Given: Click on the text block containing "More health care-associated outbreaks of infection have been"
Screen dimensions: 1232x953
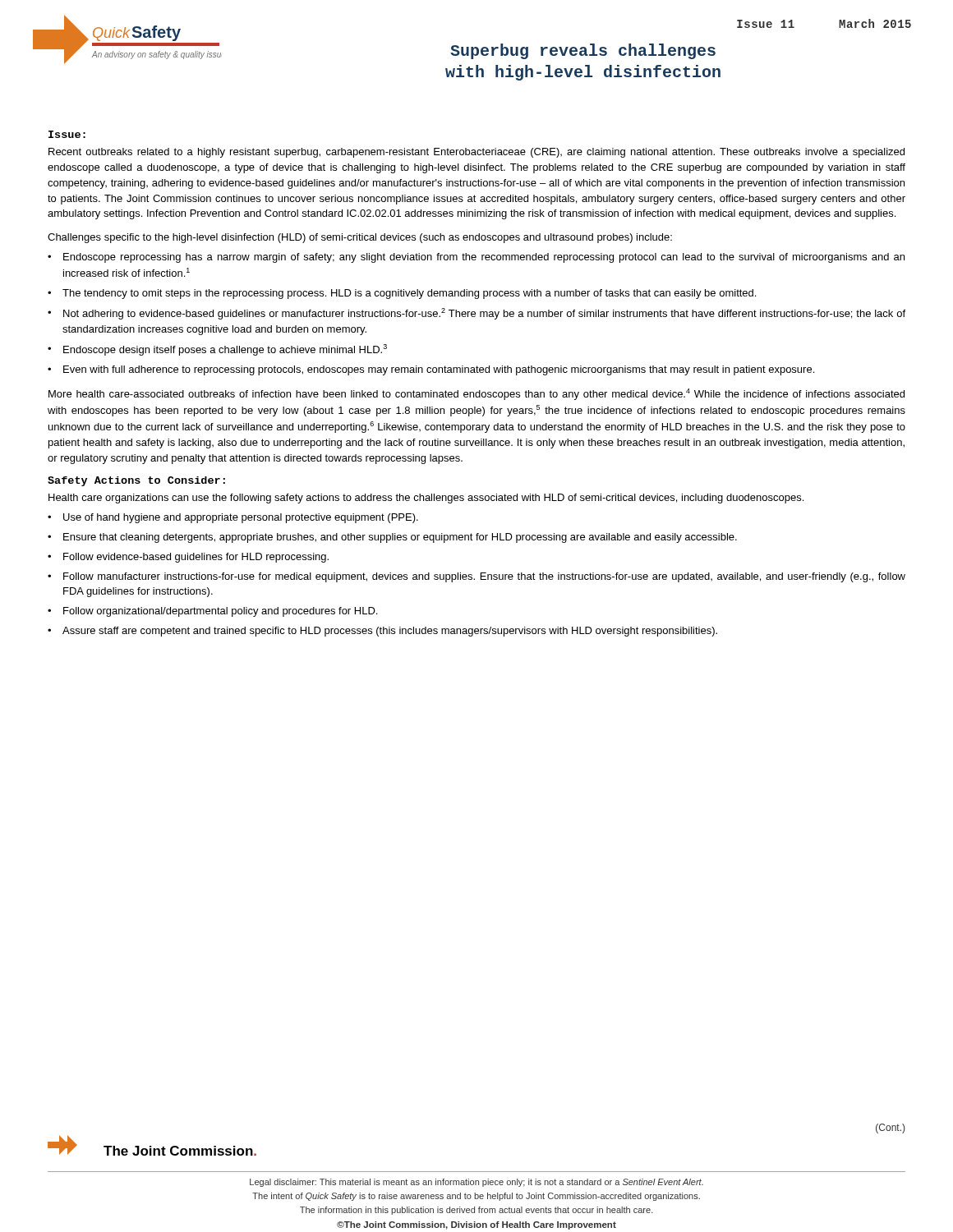Looking at the screenshot, I should pyautogui.click(x=476, y=426).
